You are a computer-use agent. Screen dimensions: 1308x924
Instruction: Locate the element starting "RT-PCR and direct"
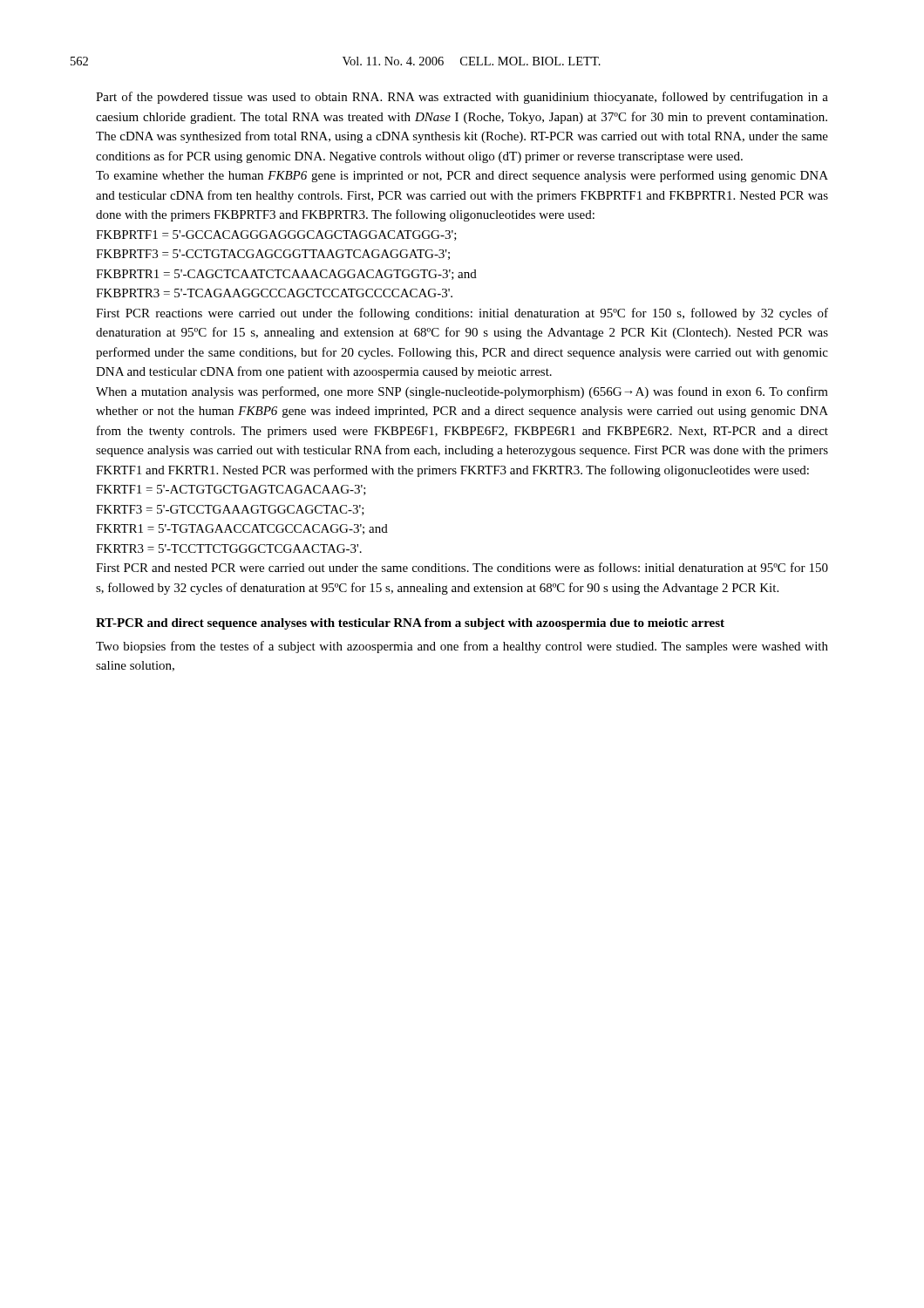410,623
